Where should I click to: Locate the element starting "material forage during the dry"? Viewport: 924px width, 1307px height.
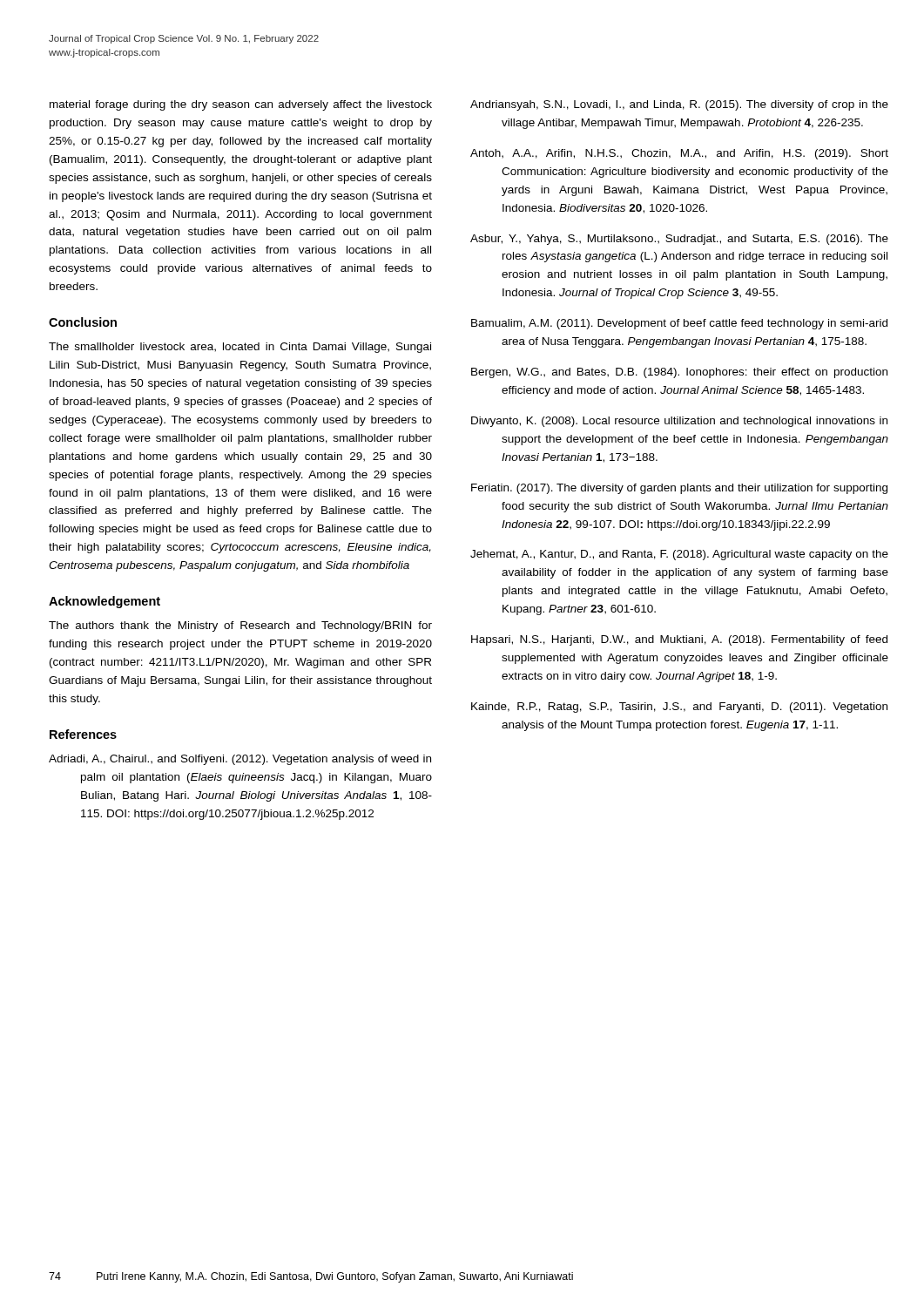pyautogui.click(x=240, y=196)
